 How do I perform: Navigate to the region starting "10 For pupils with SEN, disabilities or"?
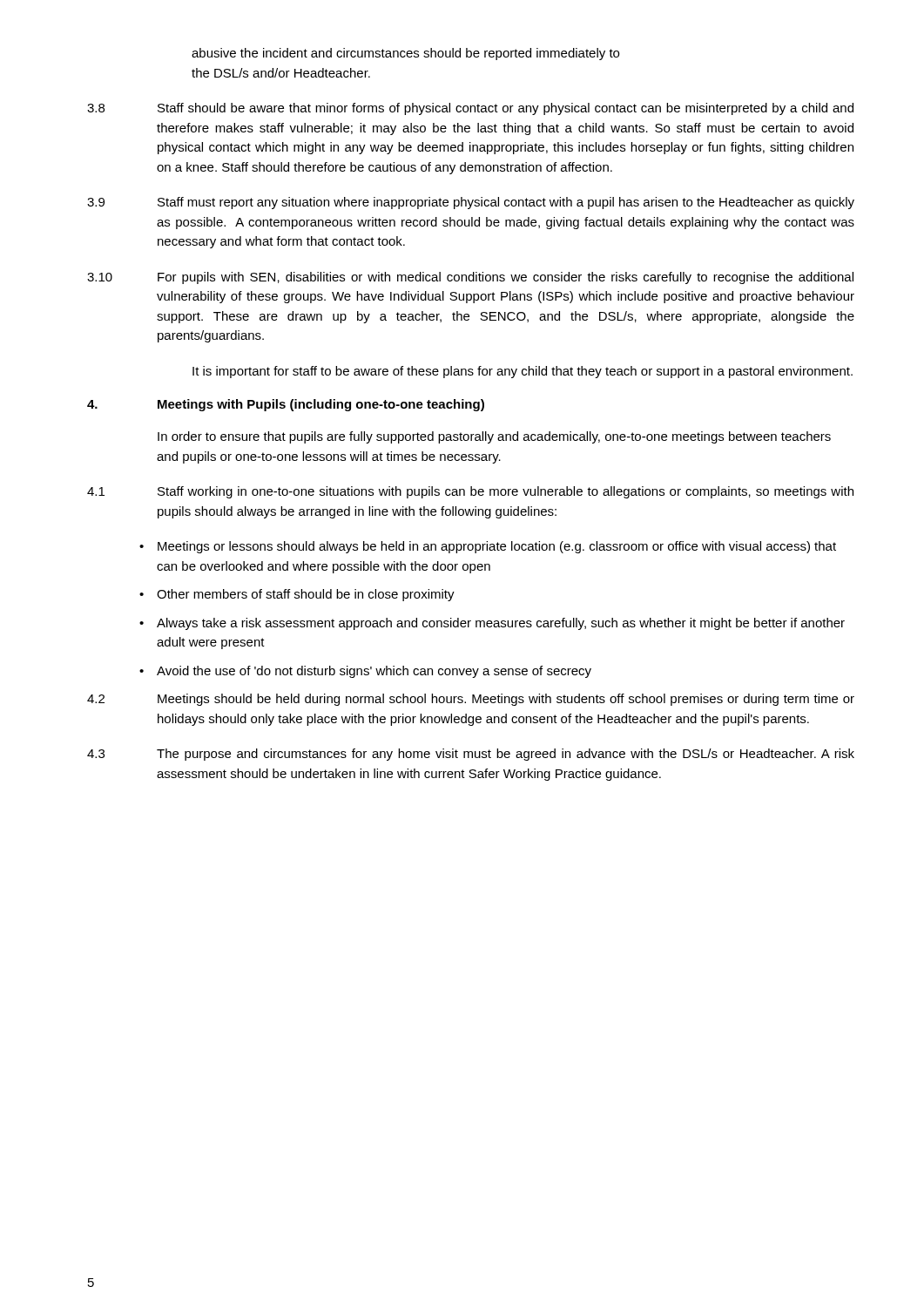(x=471, y=306)
